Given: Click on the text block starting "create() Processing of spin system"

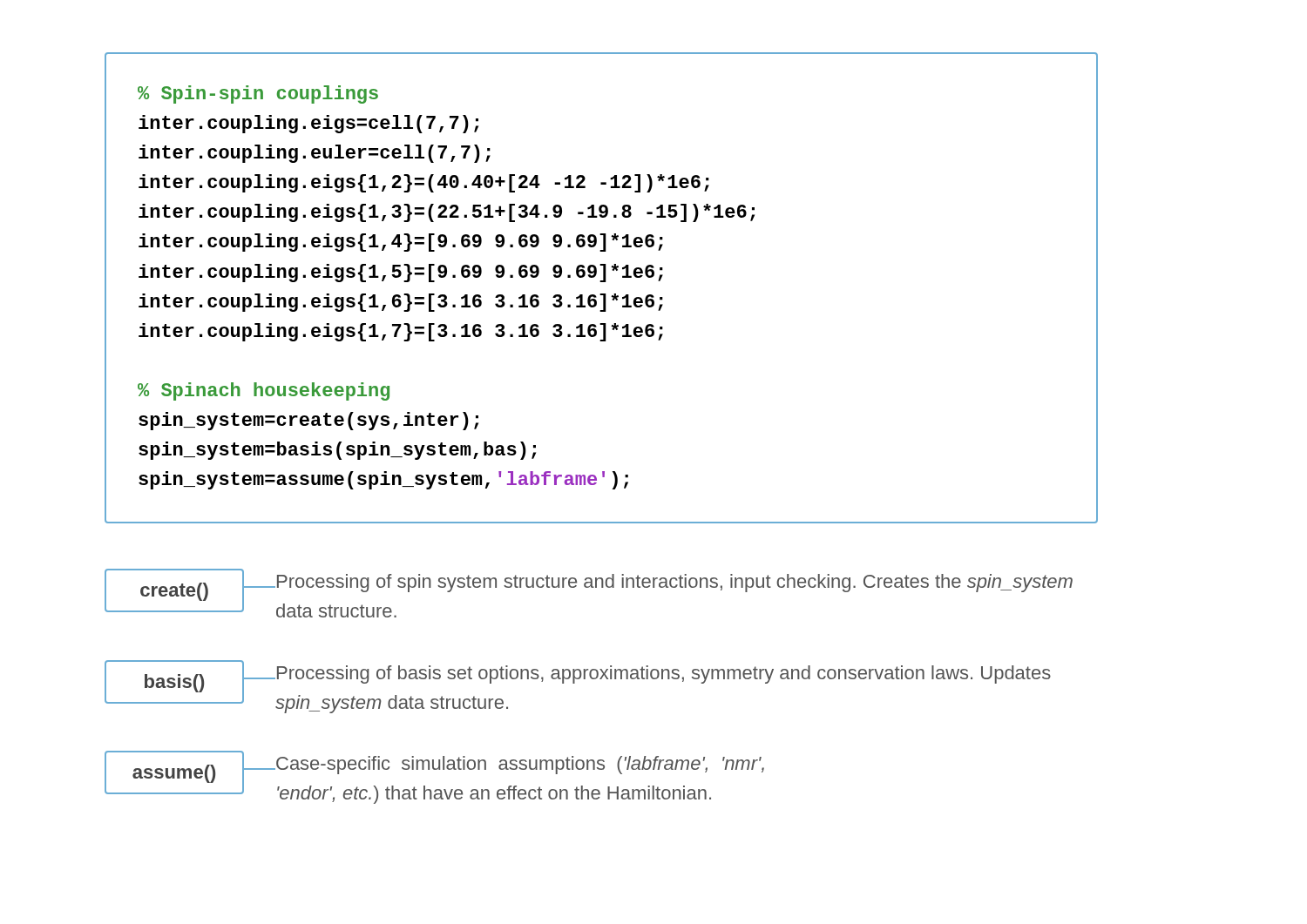Looking at the screenshot, I should click(601, 597).
